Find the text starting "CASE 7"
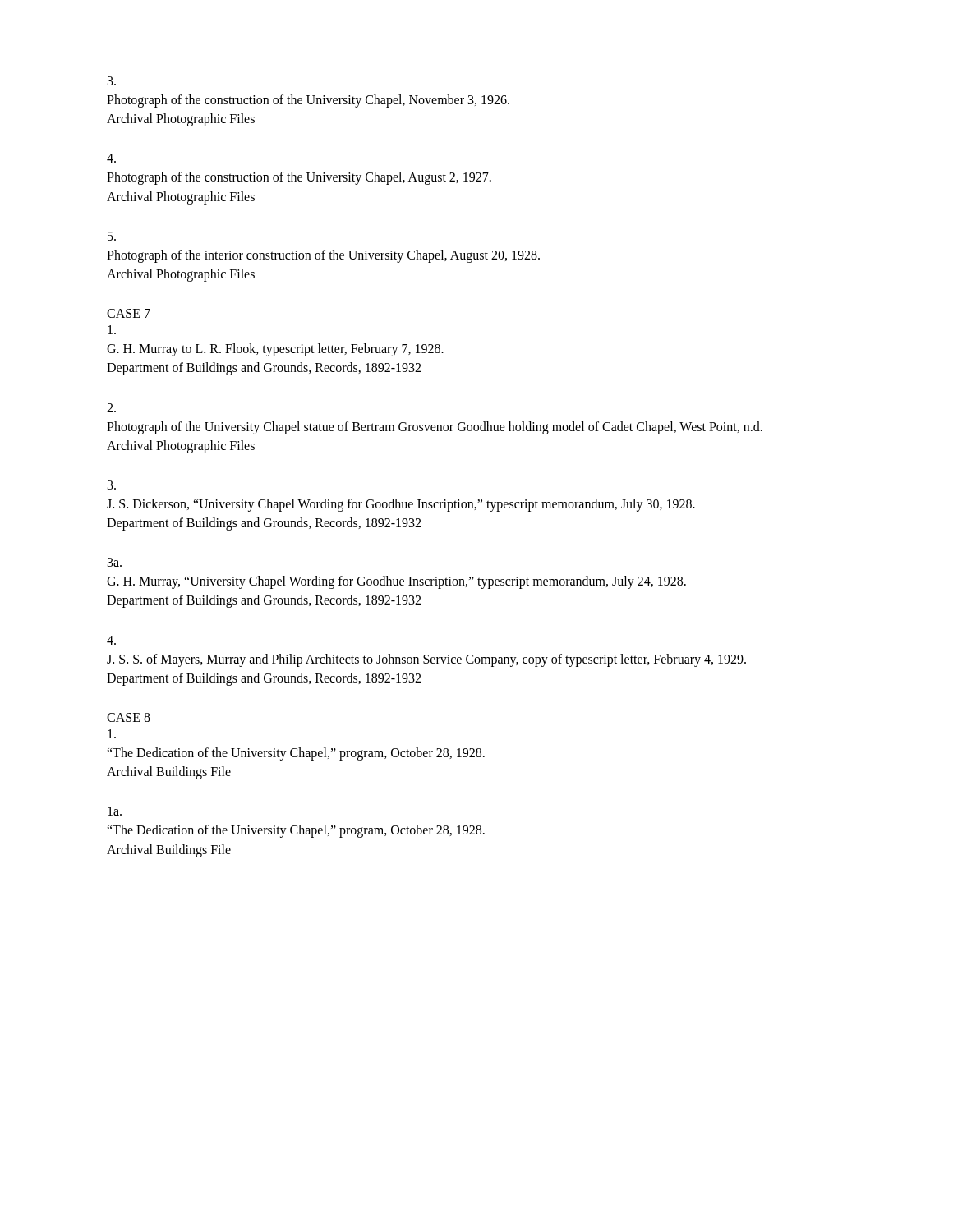 (129, 313)
